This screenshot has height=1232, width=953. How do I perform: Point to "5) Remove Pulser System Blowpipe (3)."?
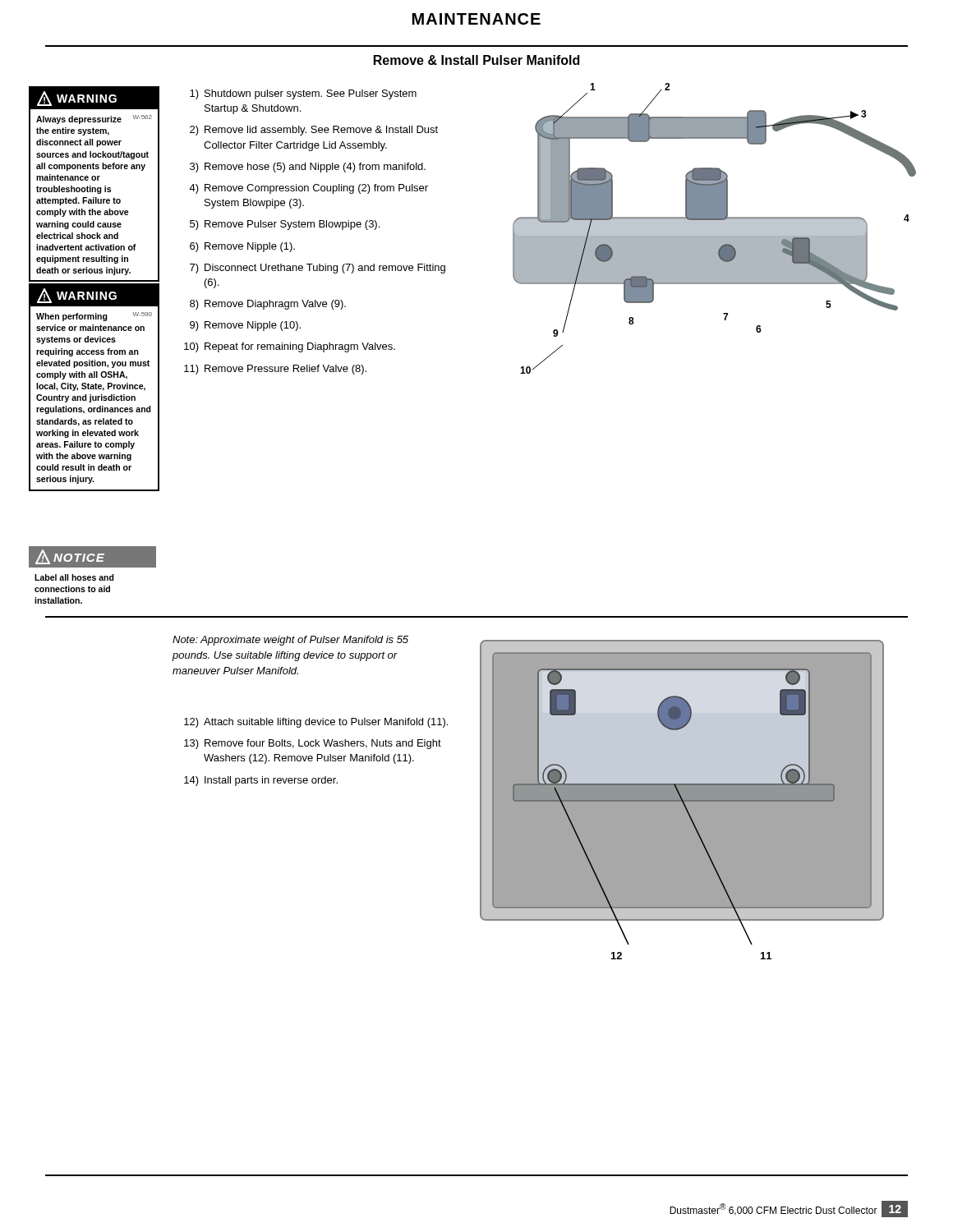click(x=312, y=225)
